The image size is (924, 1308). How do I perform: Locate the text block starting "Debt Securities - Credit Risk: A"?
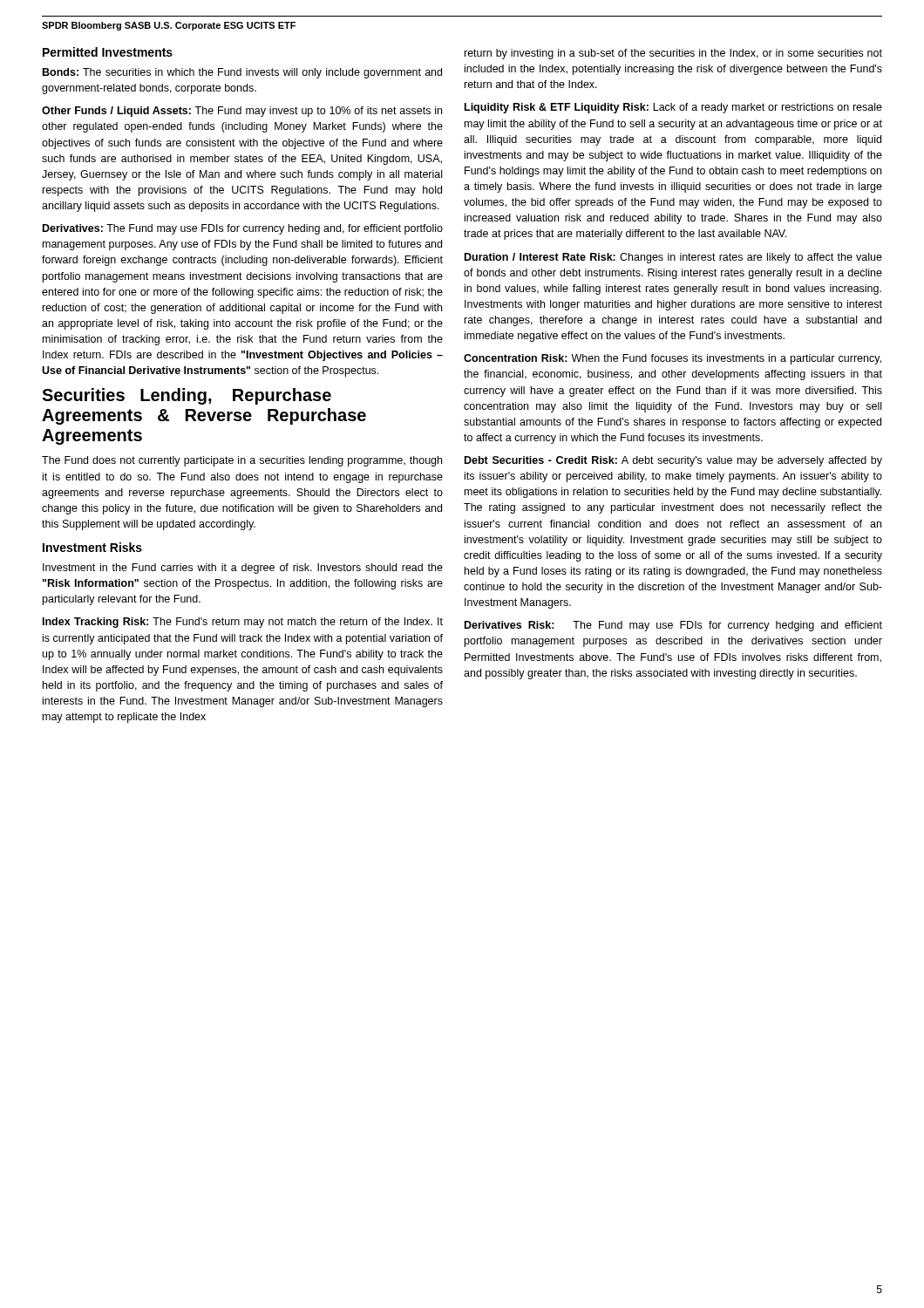(x=673, y=532)
